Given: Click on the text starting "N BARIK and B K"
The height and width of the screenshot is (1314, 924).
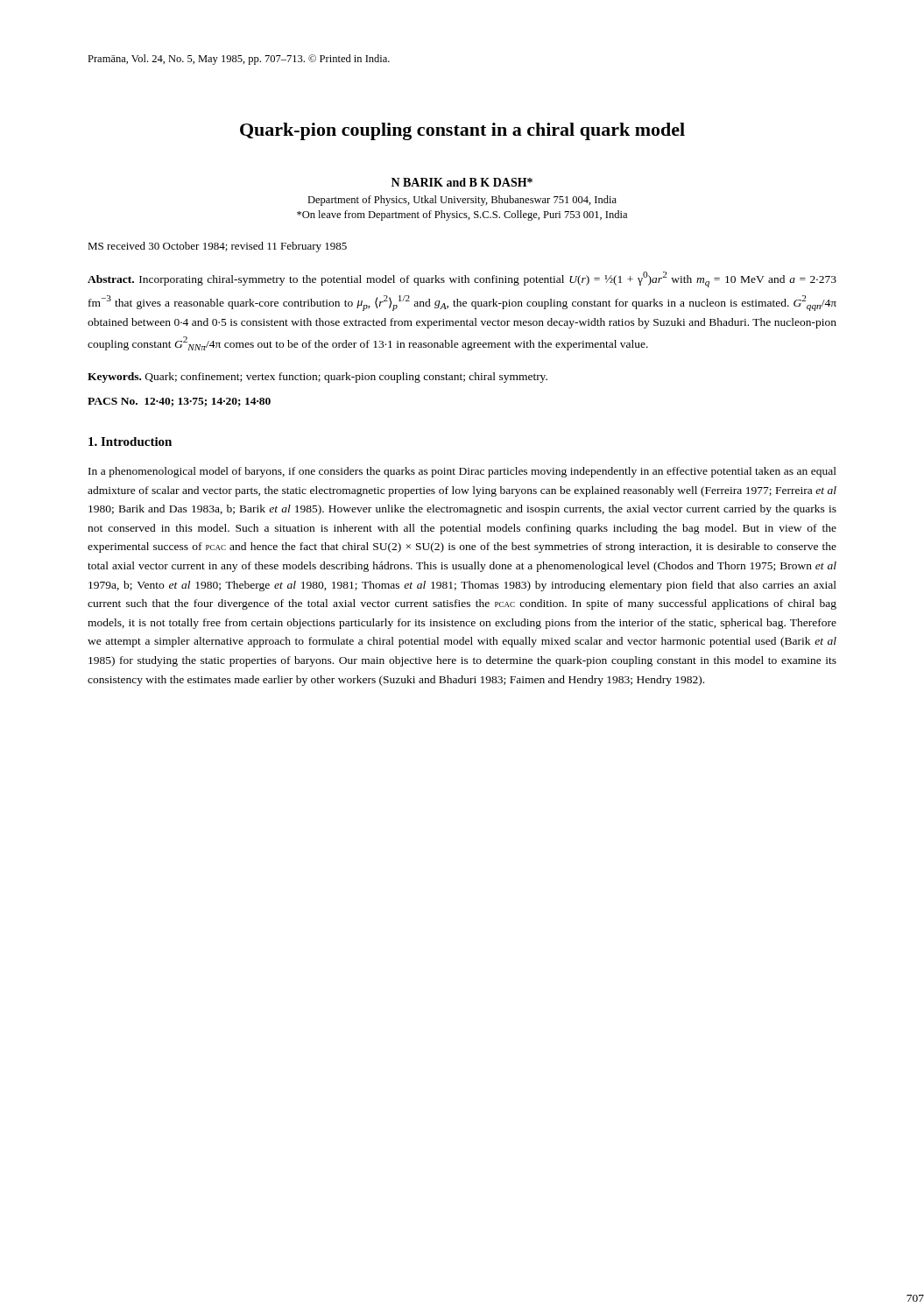Looking at the screenshot, I should click(462, 199).
